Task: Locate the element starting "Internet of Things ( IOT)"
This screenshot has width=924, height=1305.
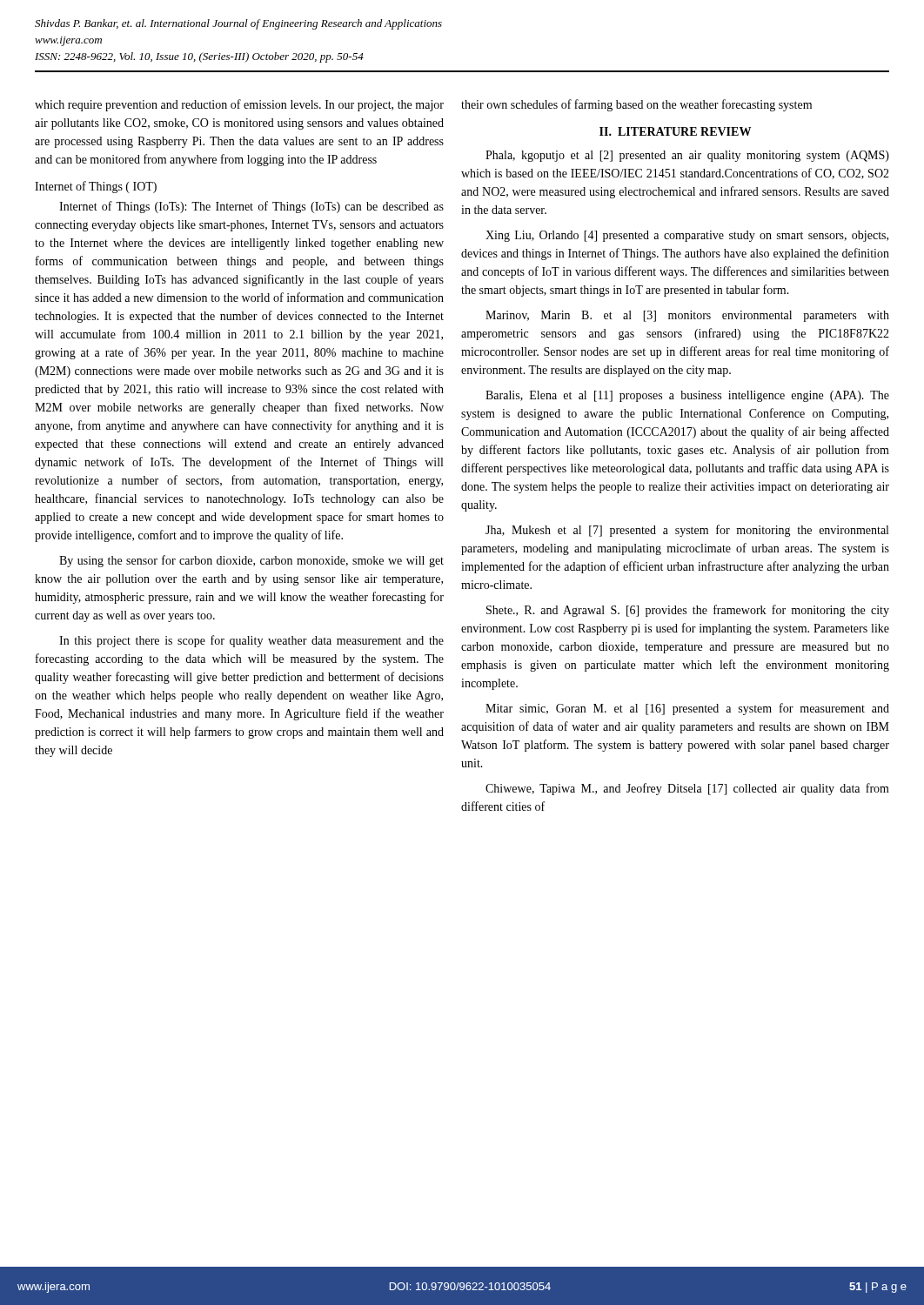Action: 96,187
